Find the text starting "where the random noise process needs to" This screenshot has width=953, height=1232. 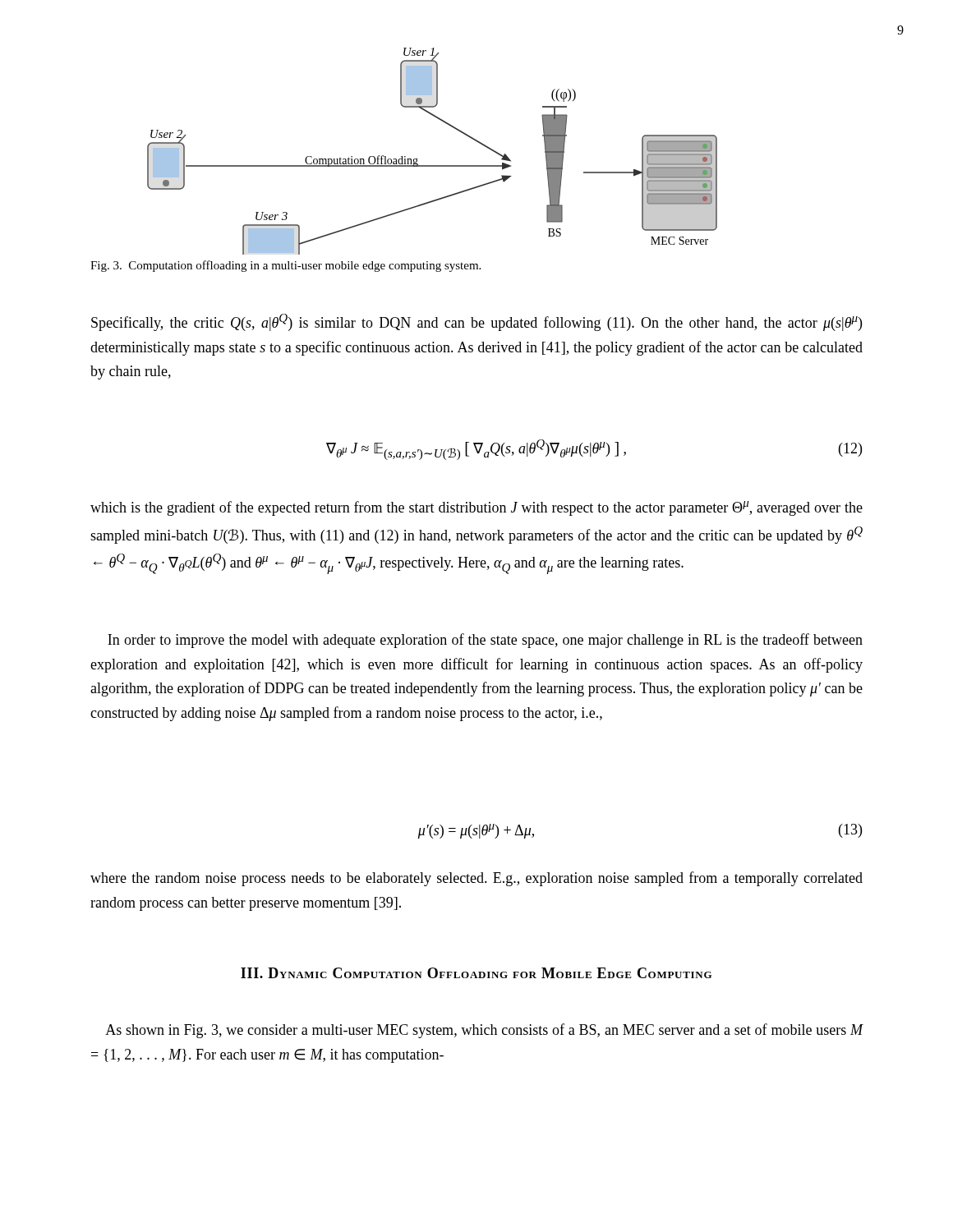pyautogui.click(x=476, y=890)
